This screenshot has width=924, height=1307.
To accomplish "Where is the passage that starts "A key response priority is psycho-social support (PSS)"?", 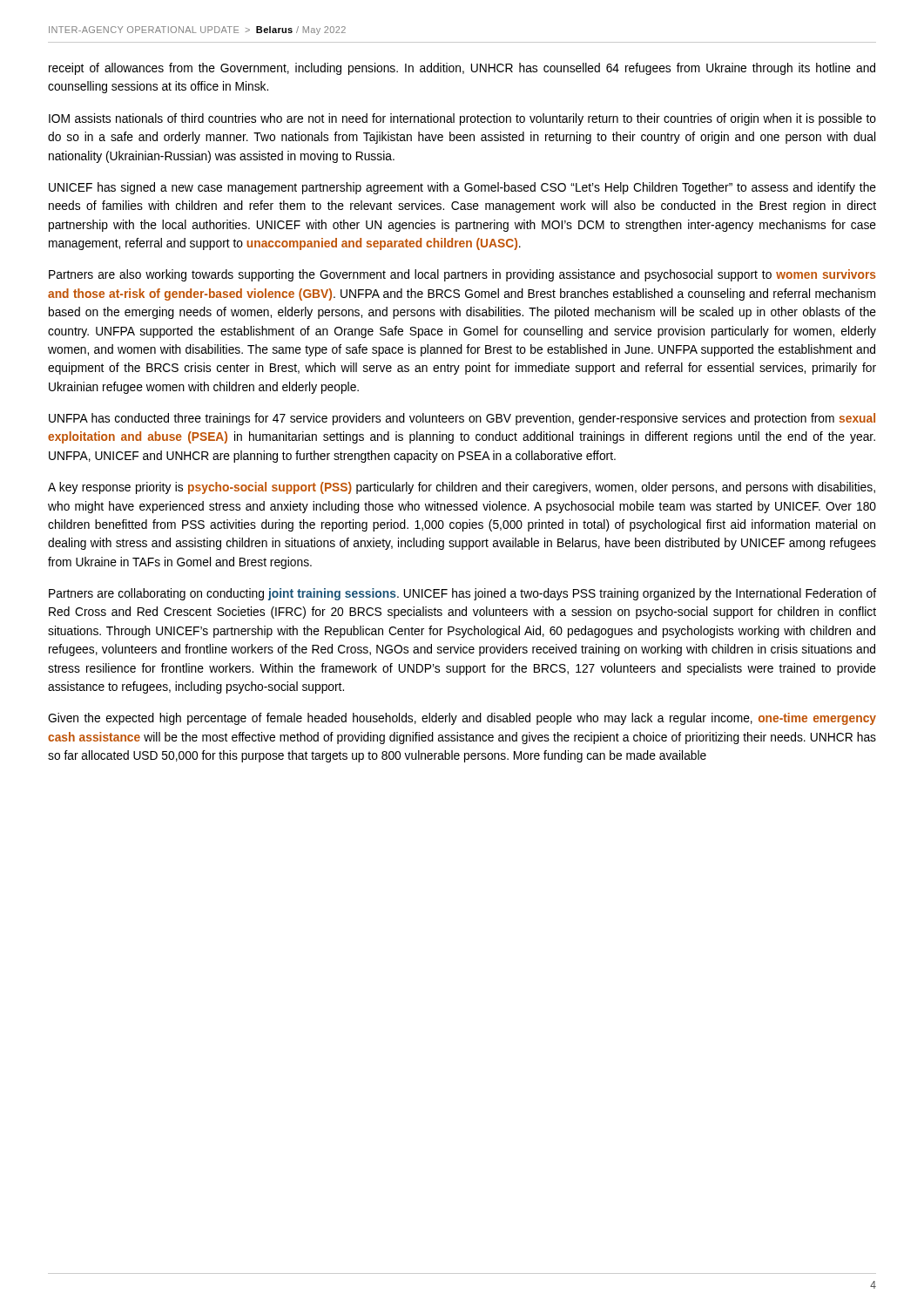I will point(462,525).
